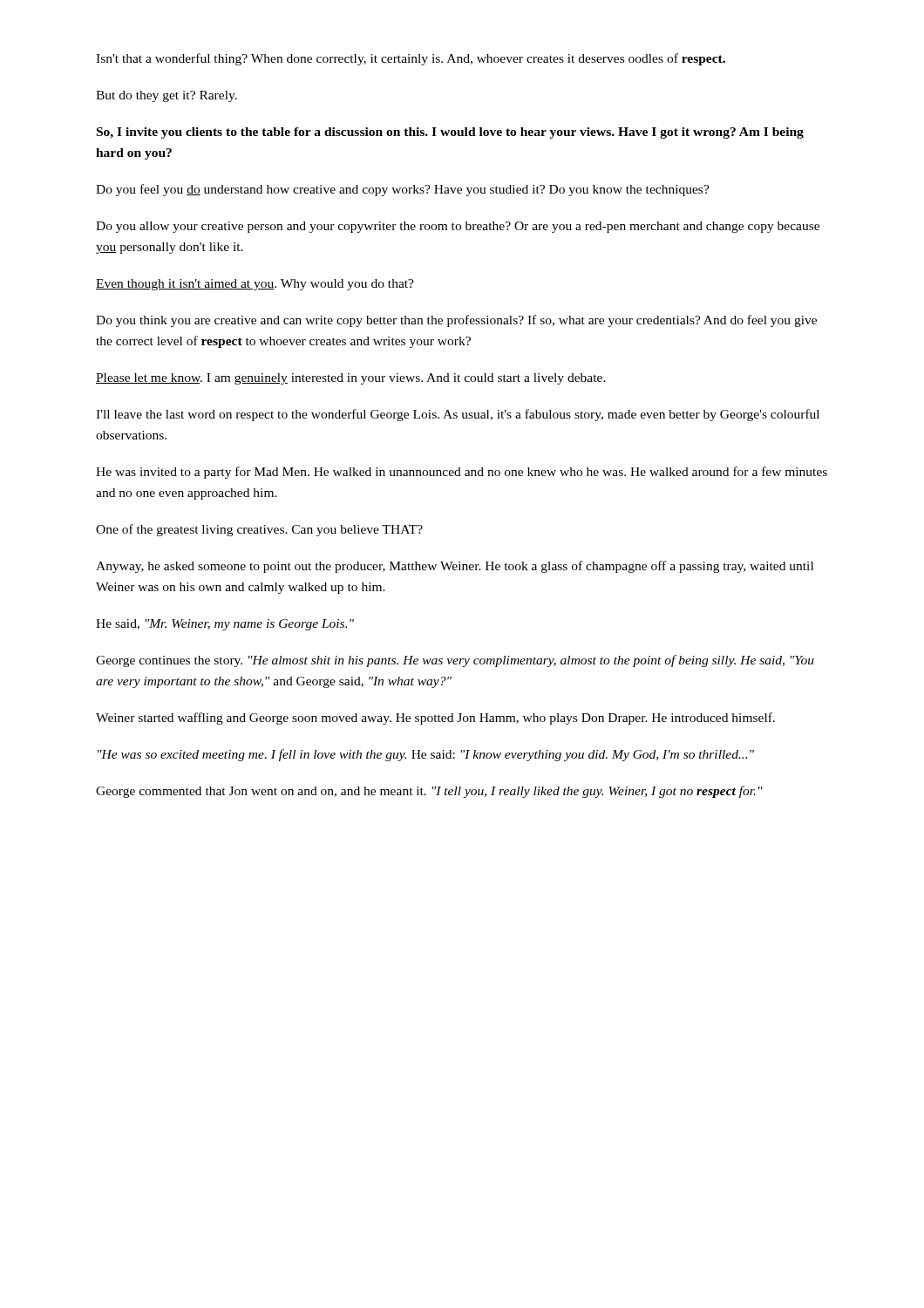The image size is (924, 1308).
Task: Select the text block that says "Even though it isn't"
Action: click(x=255, y=283)
